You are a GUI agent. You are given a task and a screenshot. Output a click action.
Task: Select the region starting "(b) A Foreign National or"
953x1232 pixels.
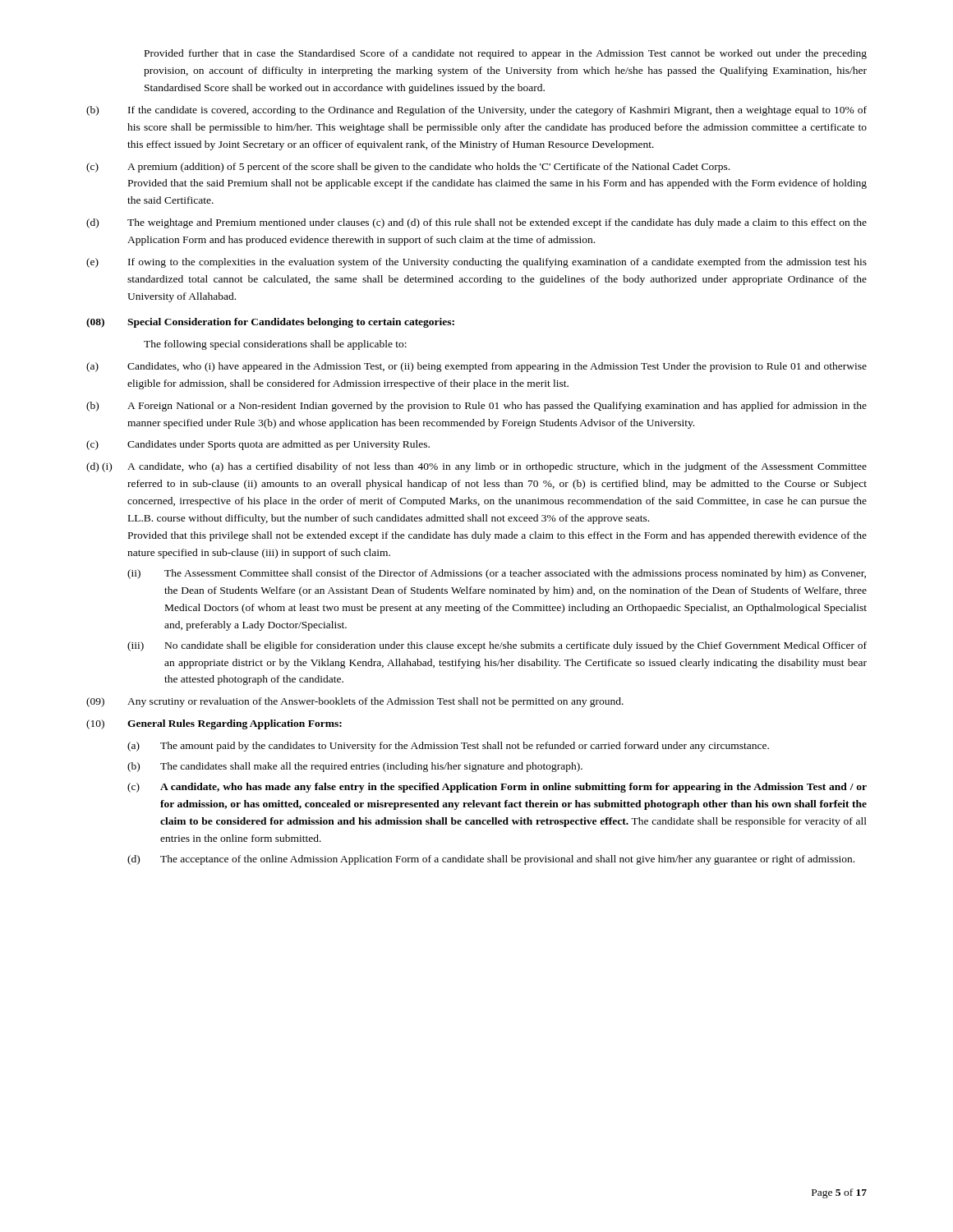point(476,414)
